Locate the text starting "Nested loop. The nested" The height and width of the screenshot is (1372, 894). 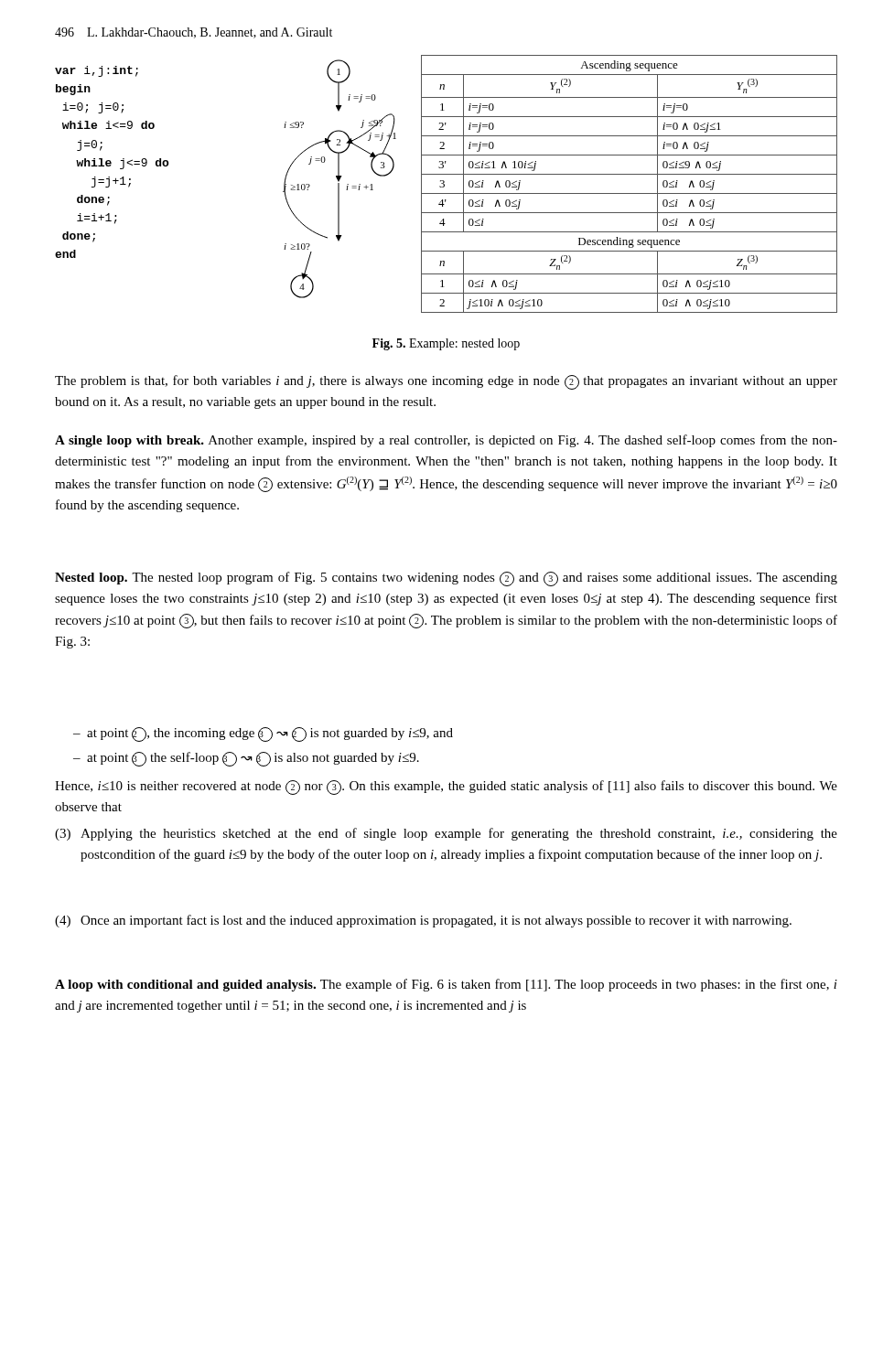(x=446, y=610)
